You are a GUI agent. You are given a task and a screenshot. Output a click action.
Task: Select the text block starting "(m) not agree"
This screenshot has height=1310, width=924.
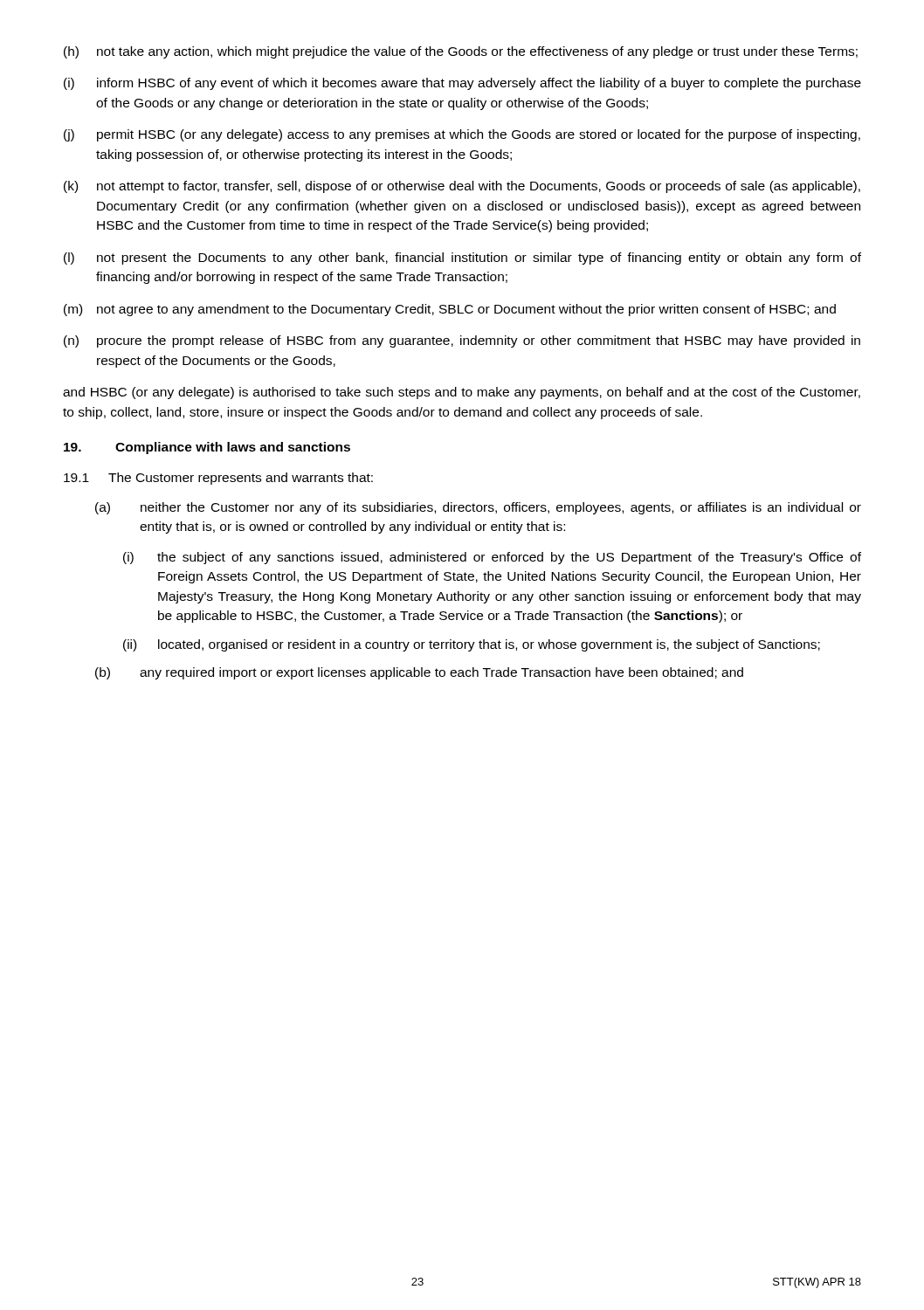[462, 309]
